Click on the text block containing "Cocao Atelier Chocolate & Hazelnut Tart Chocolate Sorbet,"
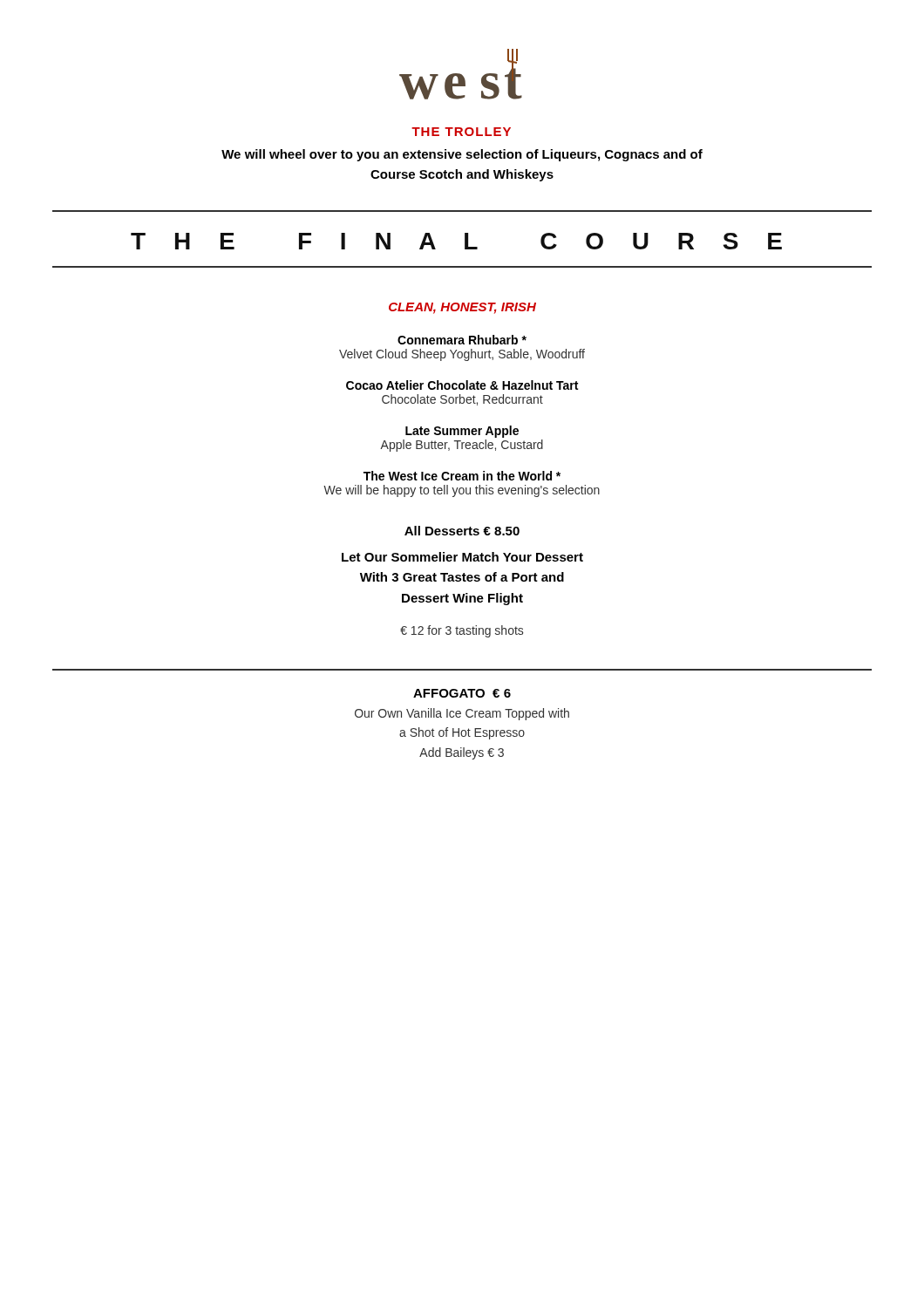Image resolution: width=924 pixels, height=1308 pixels. (462, 392)
